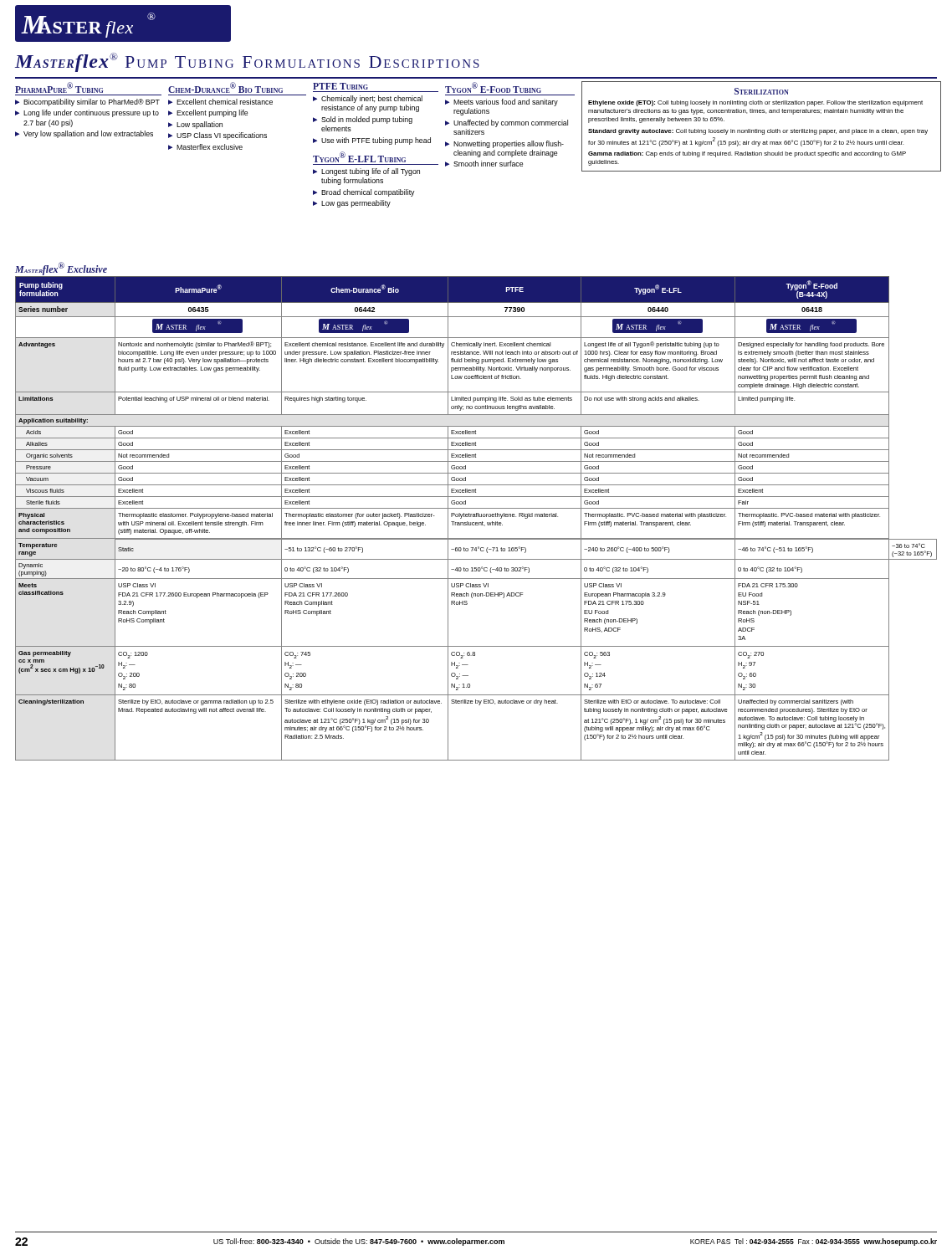Locate the text "▶Excellent pumping life"
Image resolution: width=952 pixels, height=1255 pixels.
coord(208,113)
